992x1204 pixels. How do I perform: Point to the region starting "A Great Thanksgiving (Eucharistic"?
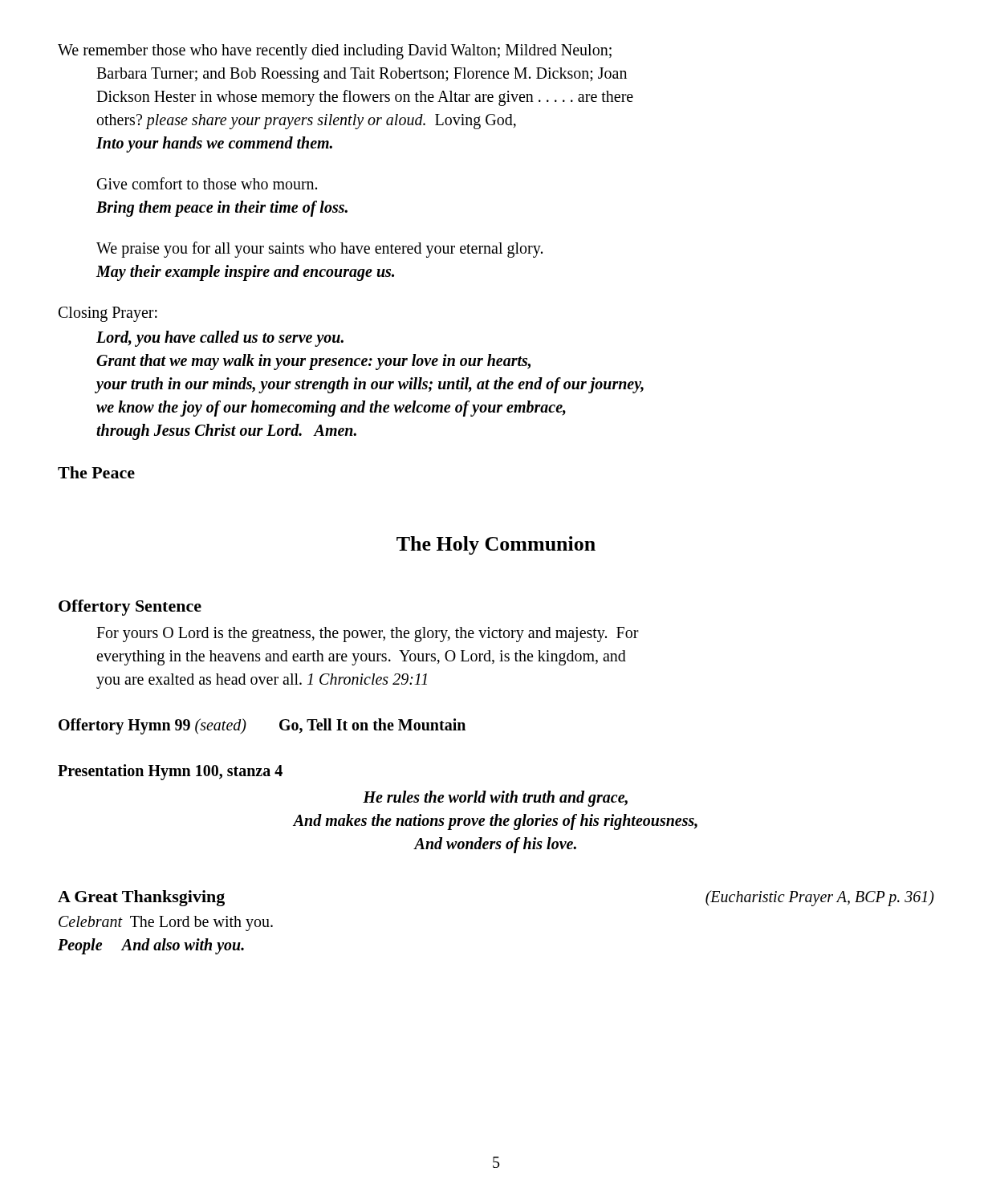pyautogui.click(x=154, y=898)
